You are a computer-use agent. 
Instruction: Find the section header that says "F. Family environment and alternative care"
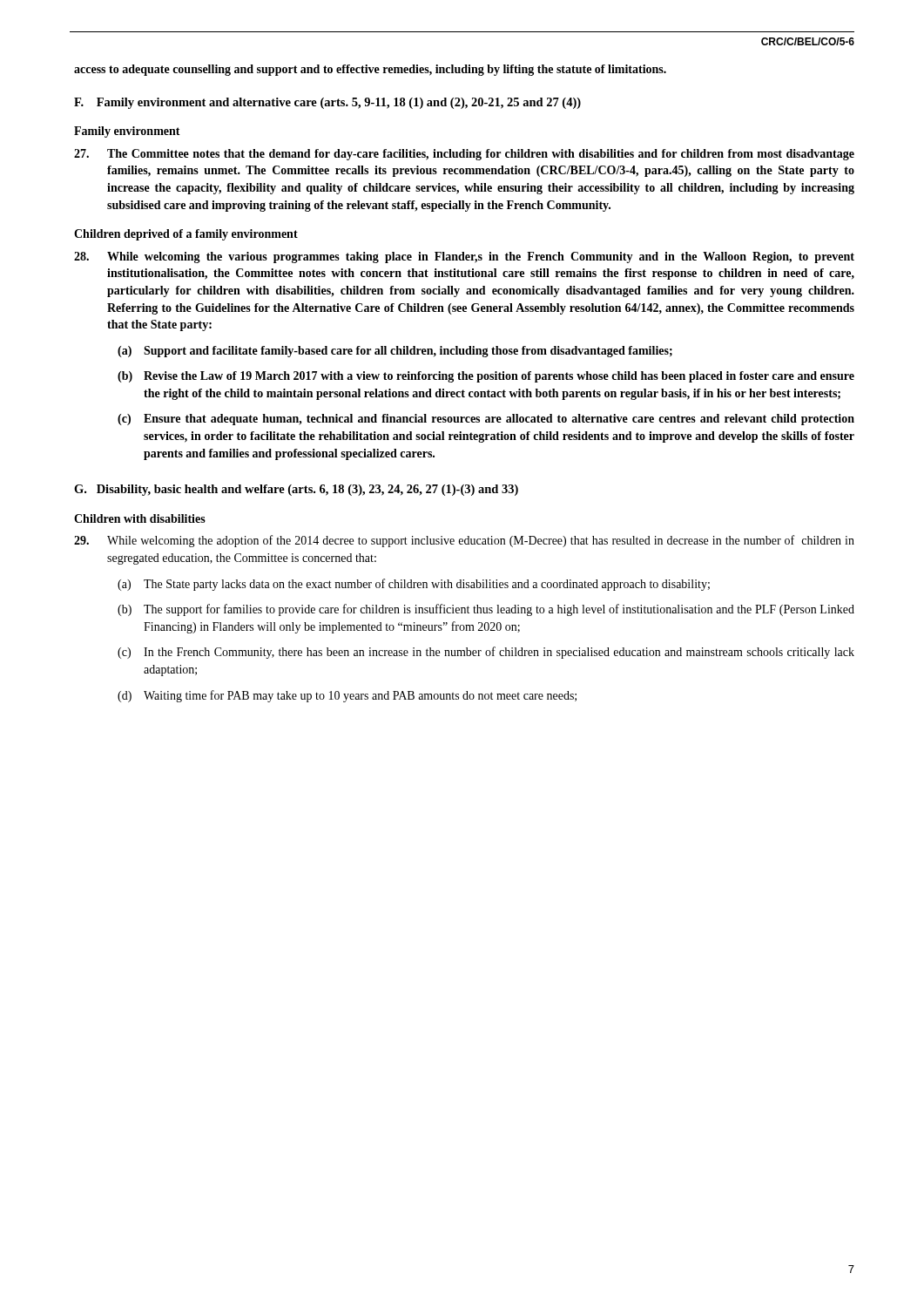click(327, 102)
